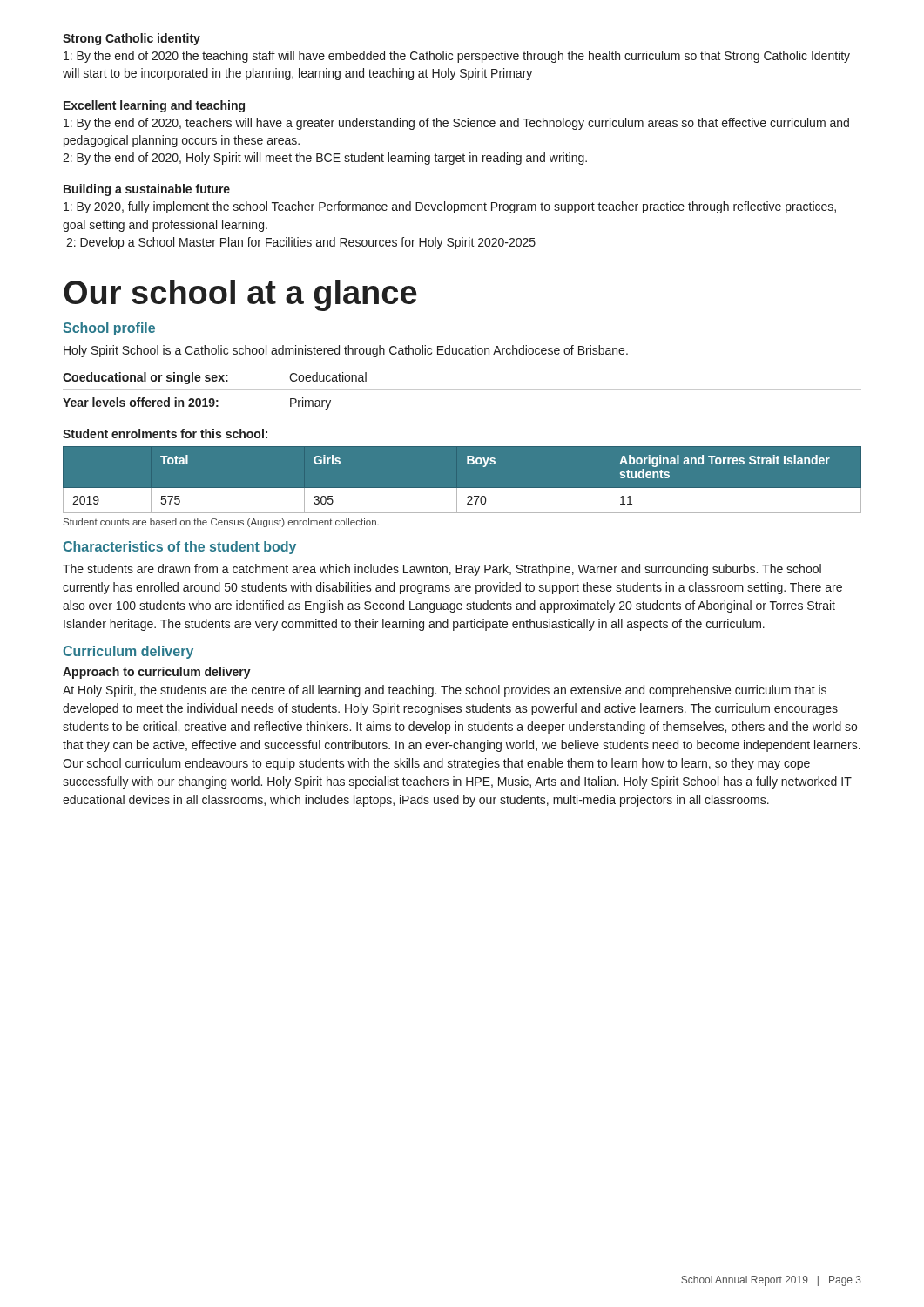Locate the section header with the text "School profile"
This screenshot has width=924, height=1307.
coord(109,328)
